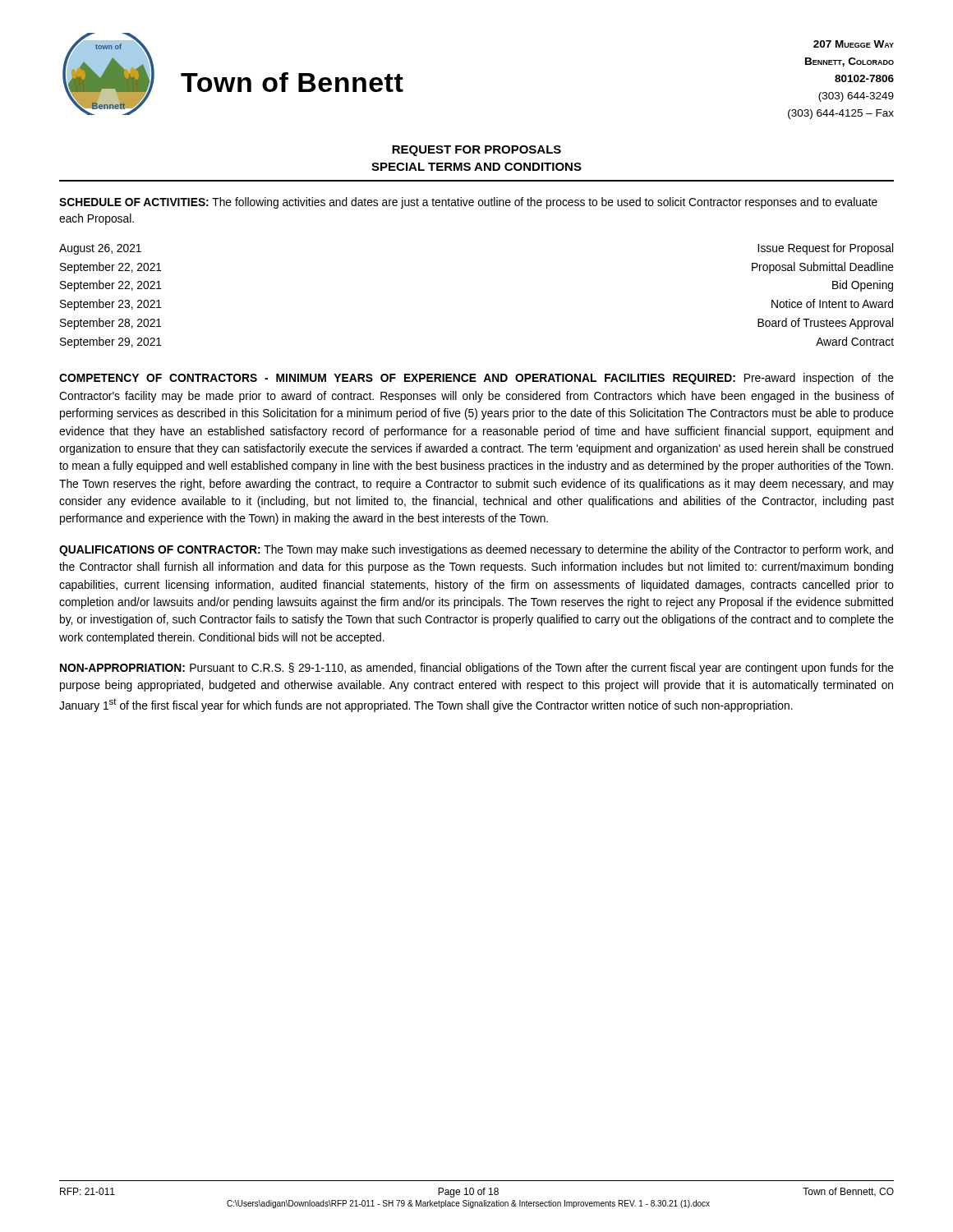The height and width of the screenshot is (1232, 953).
Task: Locate the text block with the text "SCHEDULE OF ACTIVITIES:"
Action: (468, 211)
